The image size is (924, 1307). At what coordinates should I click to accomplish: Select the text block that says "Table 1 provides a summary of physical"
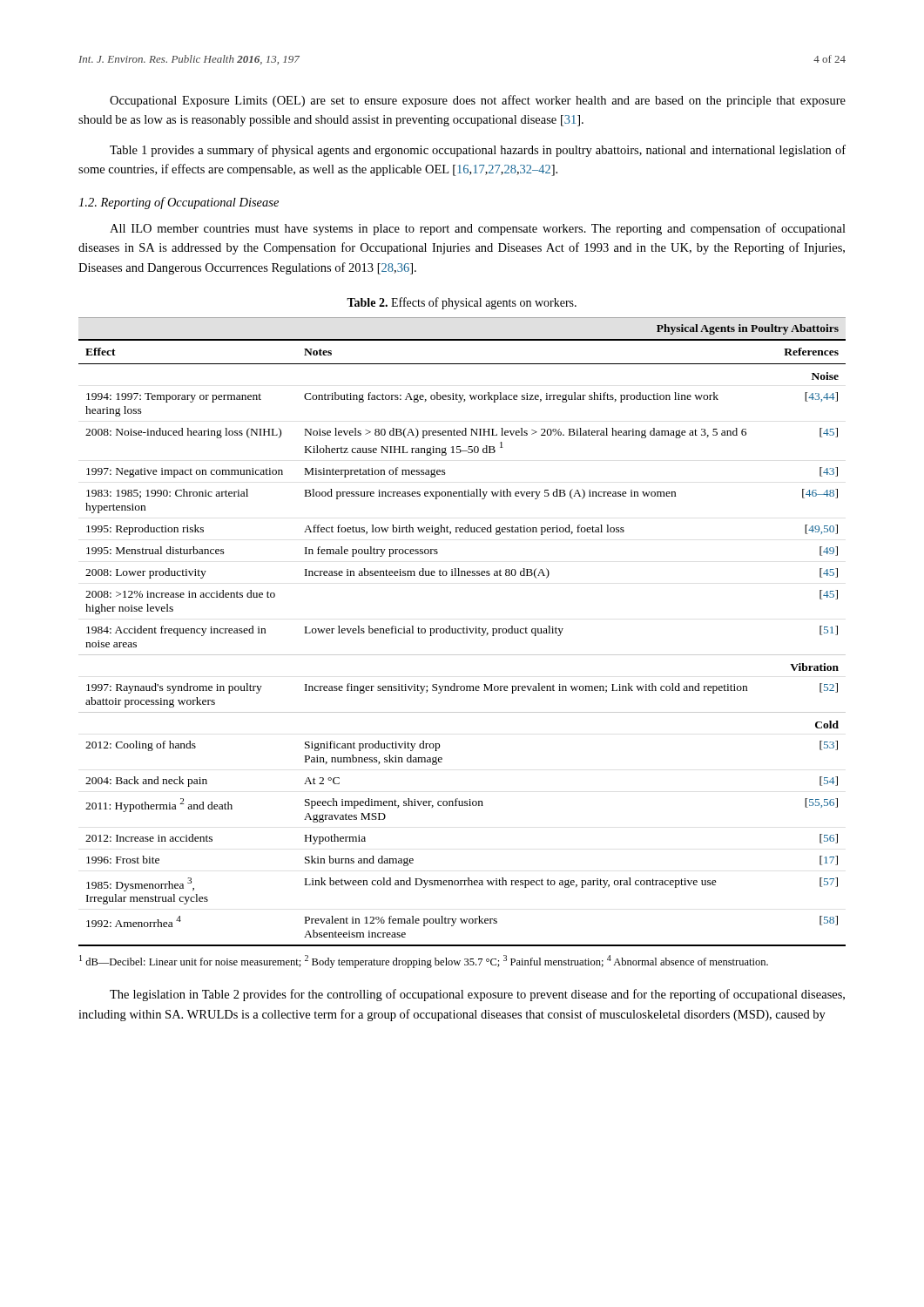462,160
